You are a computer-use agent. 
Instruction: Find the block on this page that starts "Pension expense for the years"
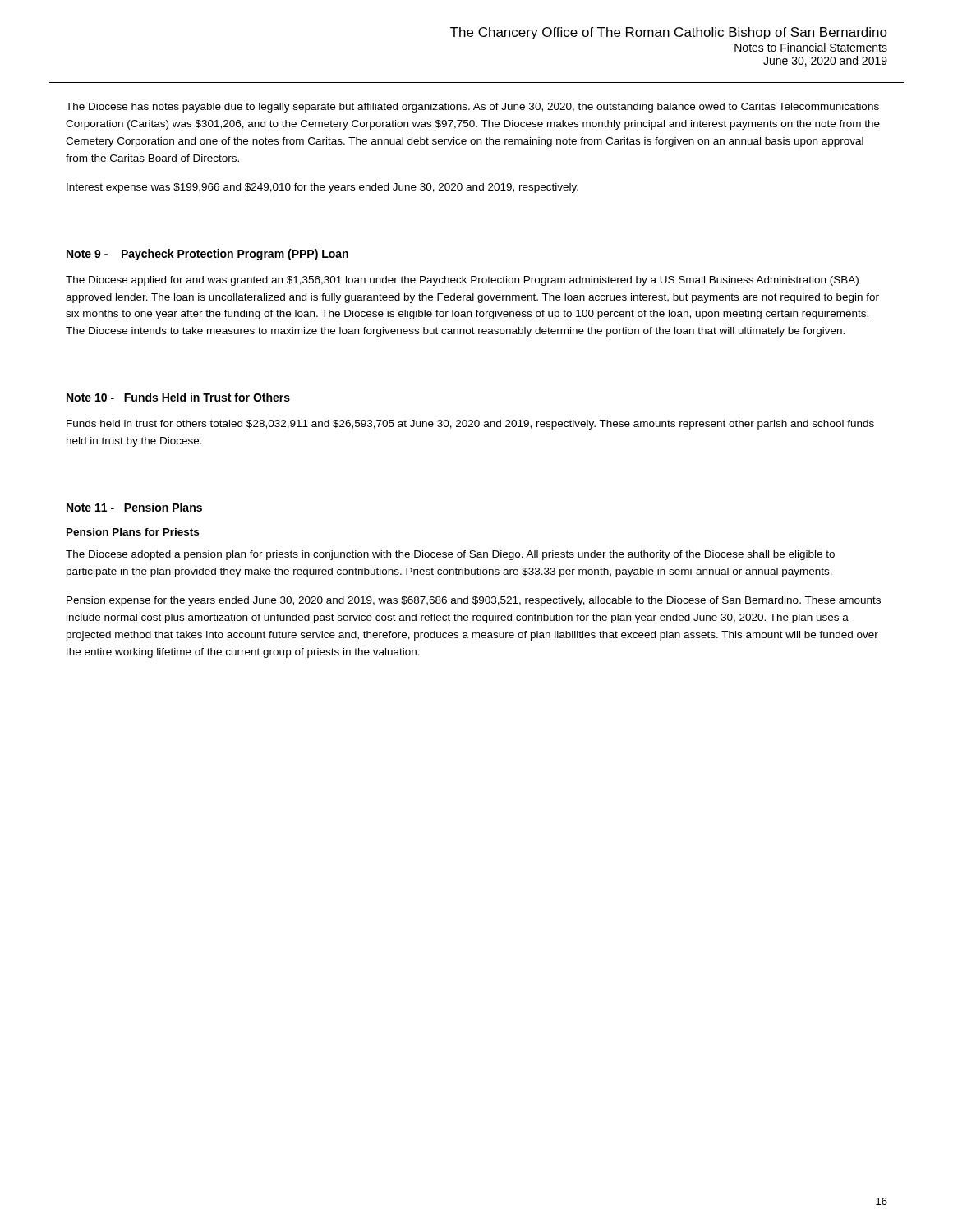coord(473,626)
